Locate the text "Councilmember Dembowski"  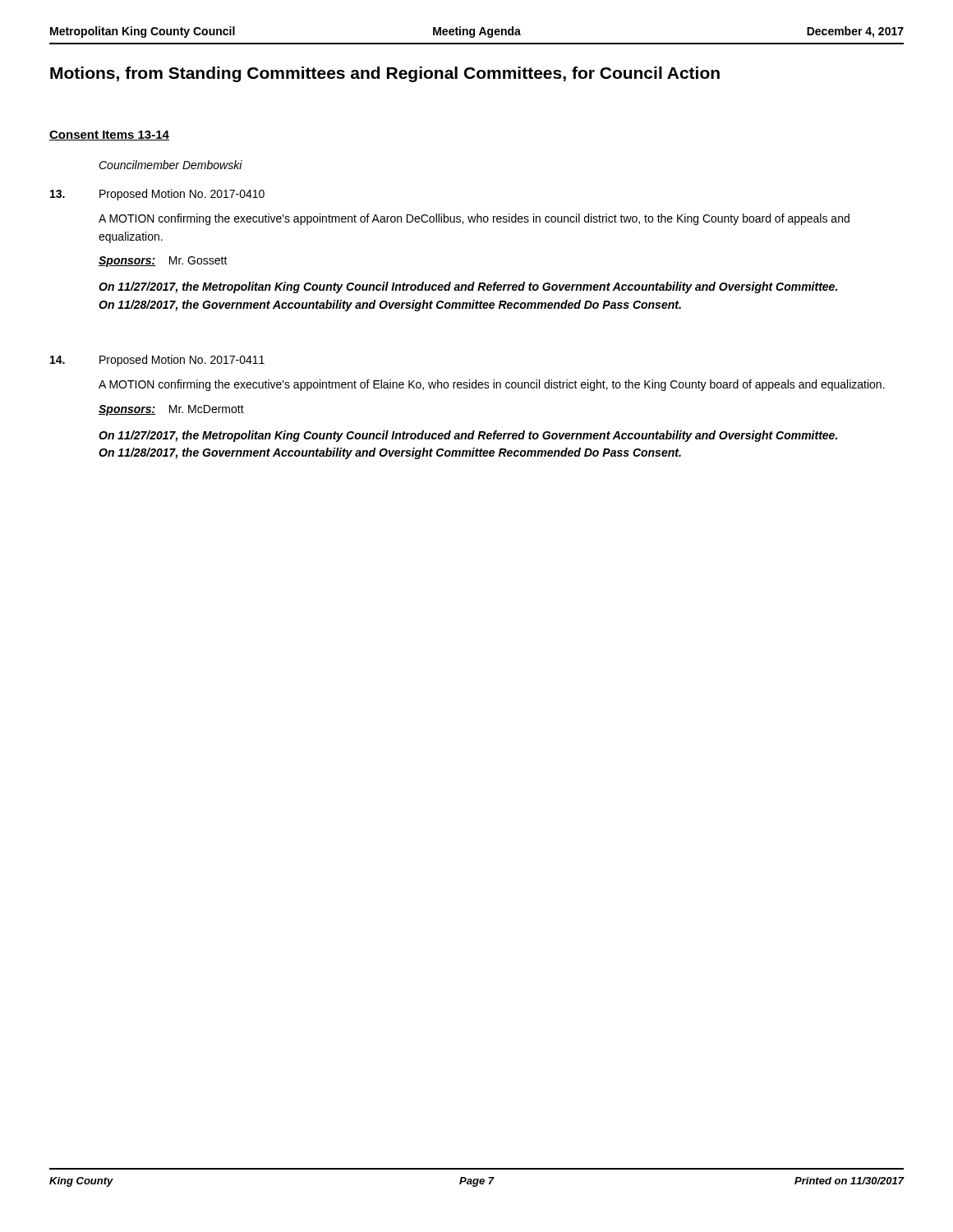coord(170,165)
